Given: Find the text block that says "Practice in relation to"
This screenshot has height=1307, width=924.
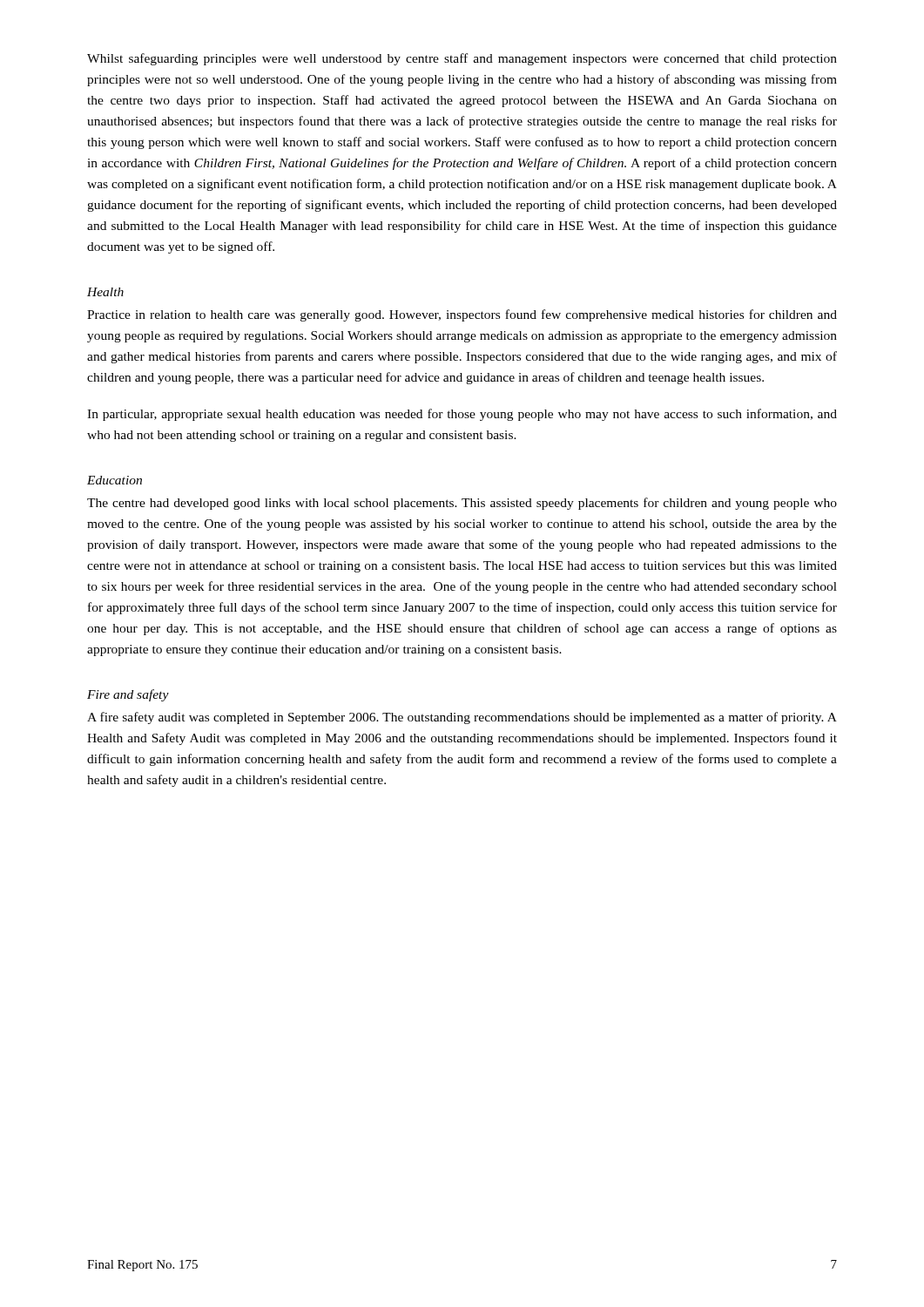Looking at the screenshot, I should tap(462, 346).
